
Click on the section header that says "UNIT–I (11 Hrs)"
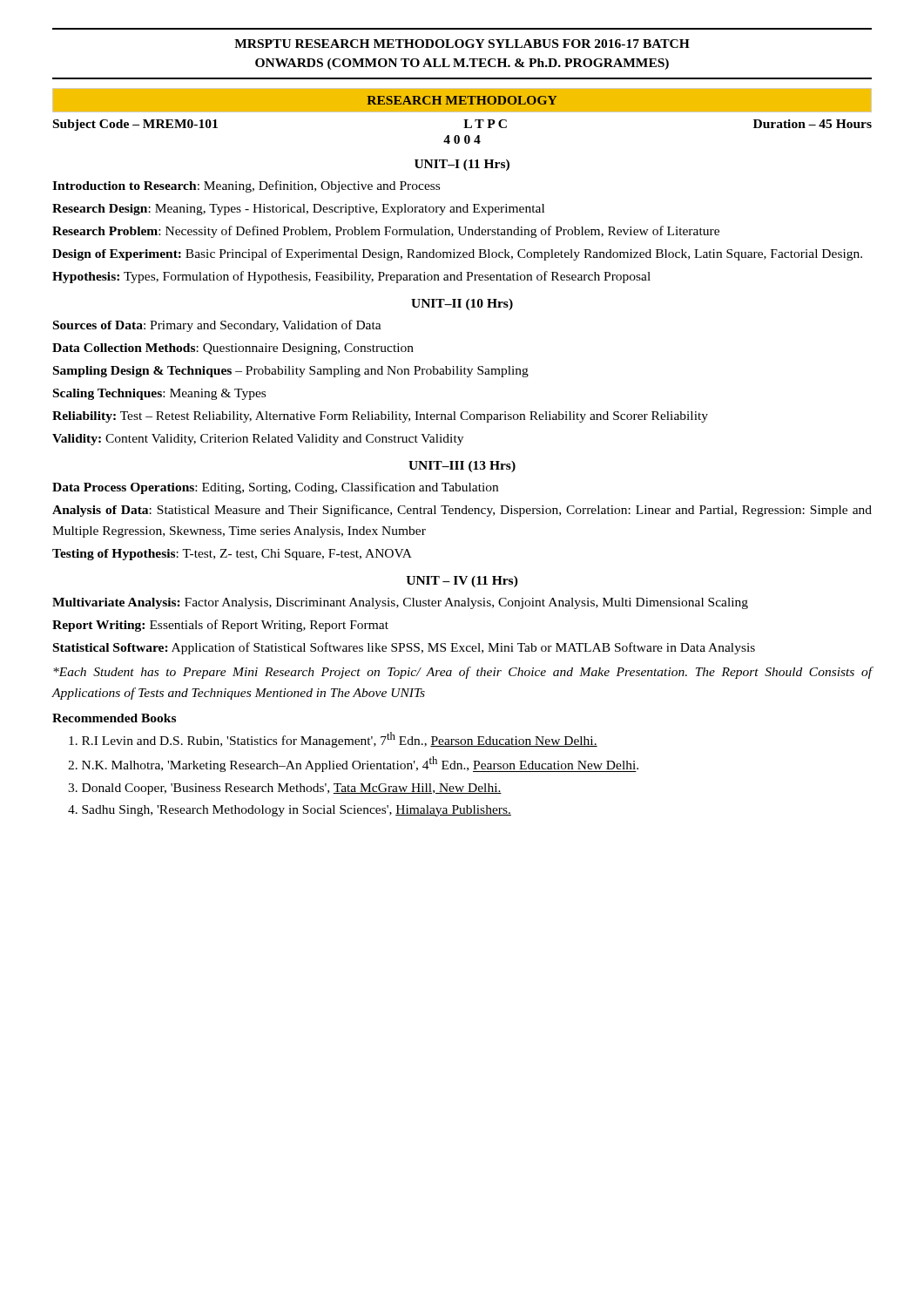462,163
